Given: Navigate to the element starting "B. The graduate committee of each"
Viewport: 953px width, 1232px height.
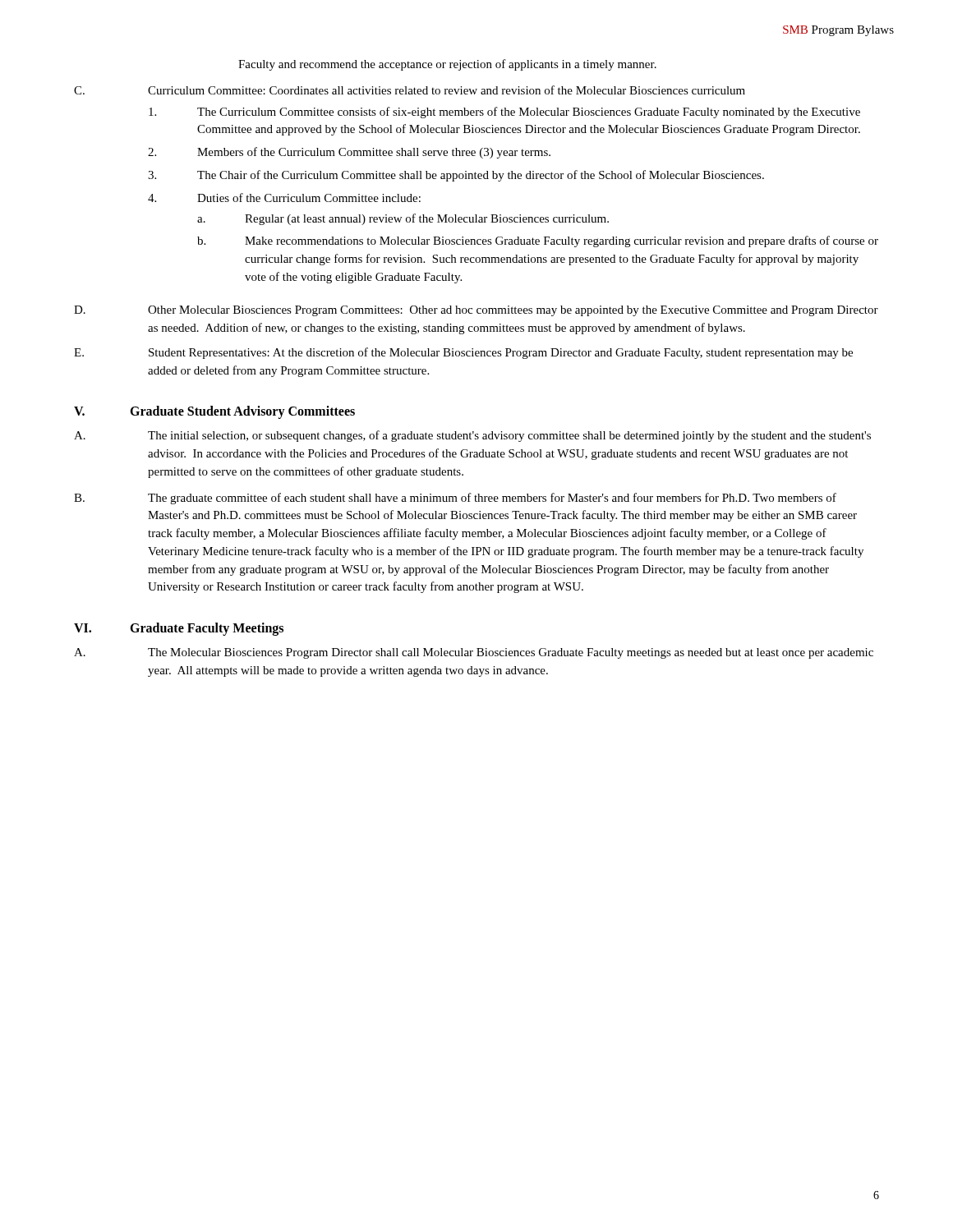Looking at the screenshot, I should pos(476,543).
